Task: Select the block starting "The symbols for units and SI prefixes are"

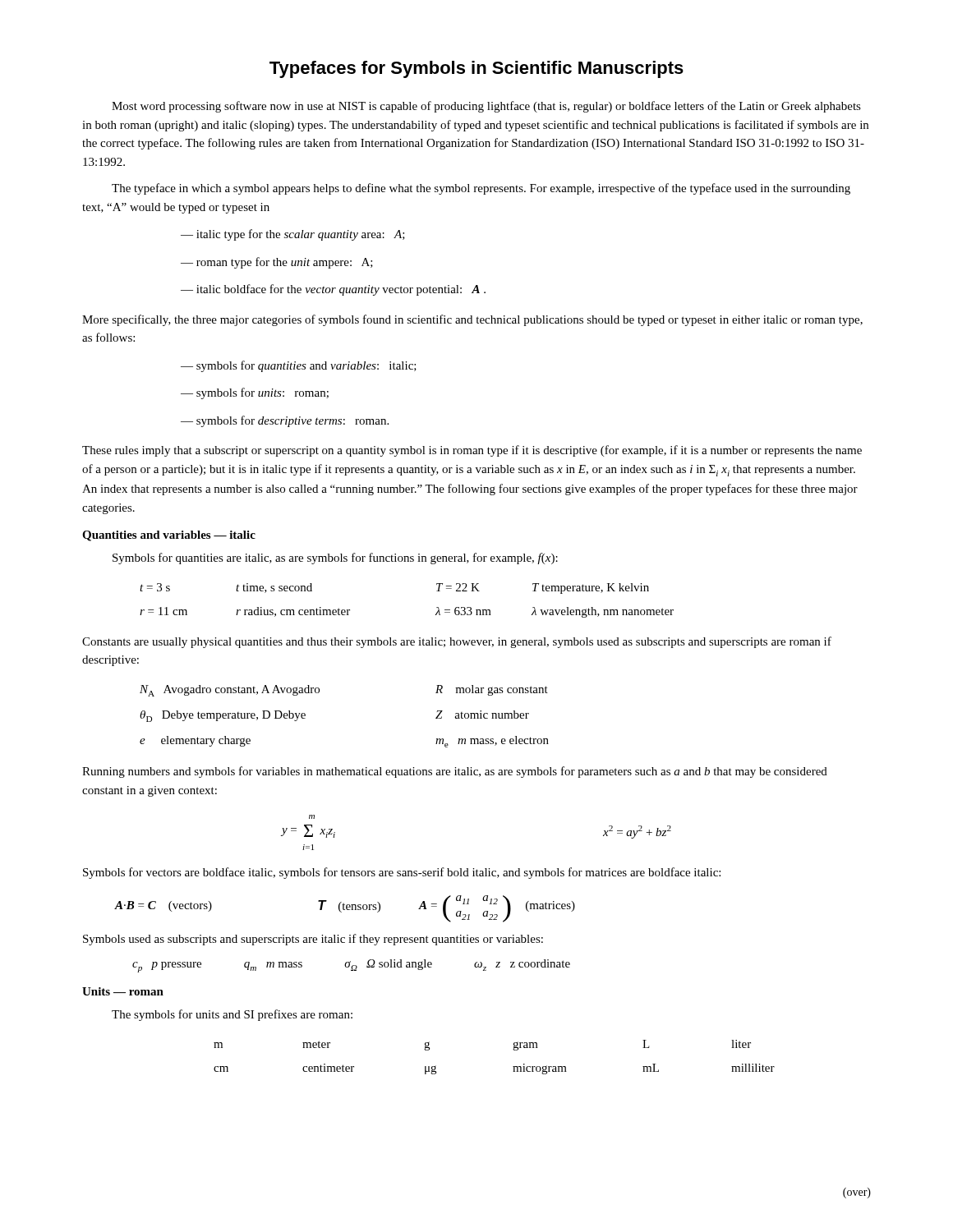Action: [x=232, y=1015]
